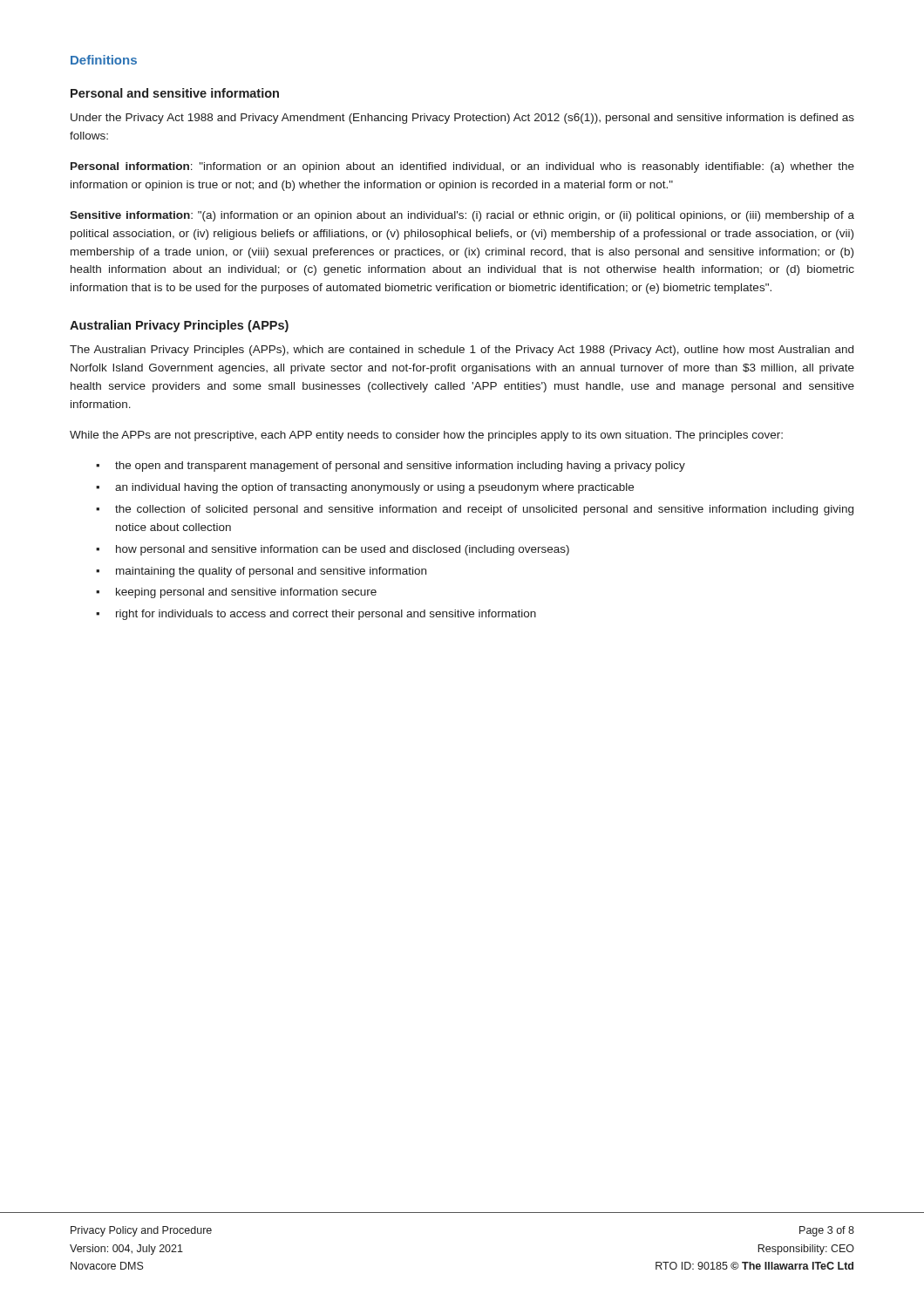Select the text starting "Personal information: "information or an opinion about"

click(x=462, y=175)
